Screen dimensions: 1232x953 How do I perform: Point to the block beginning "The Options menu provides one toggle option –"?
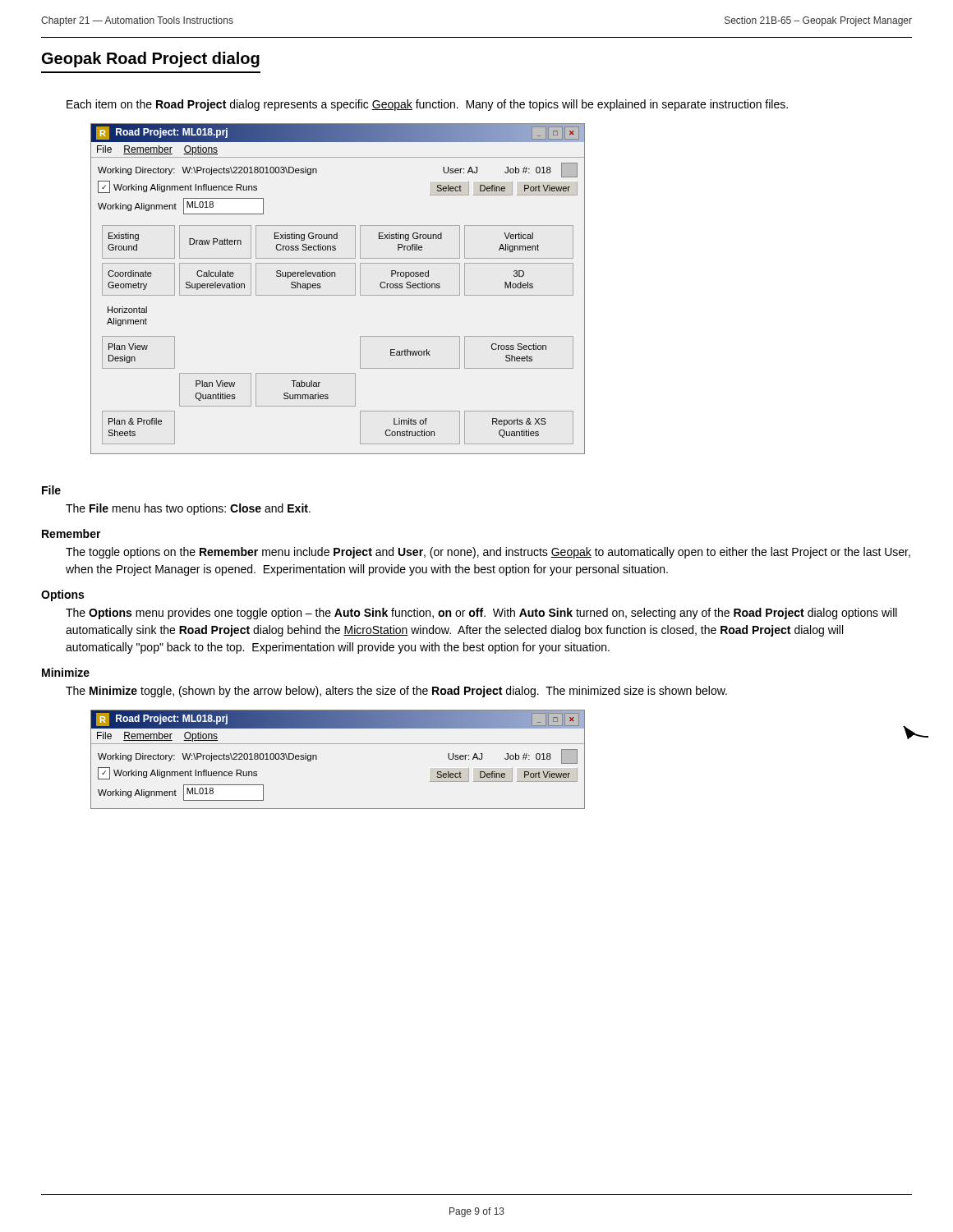click(x=482, y=630)
